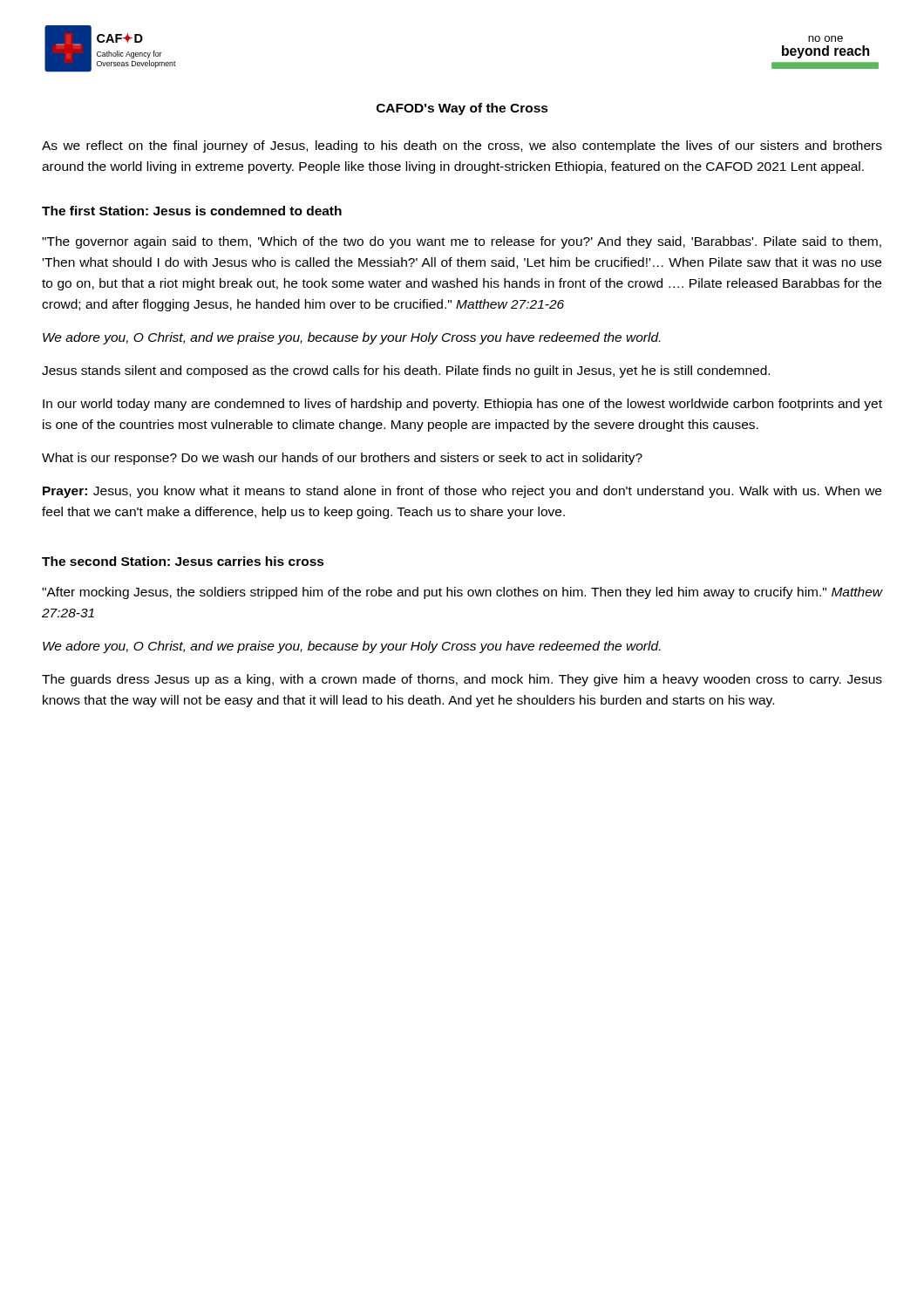Point to the text starting "In our world today many are condemned to"

pos(462,414)
